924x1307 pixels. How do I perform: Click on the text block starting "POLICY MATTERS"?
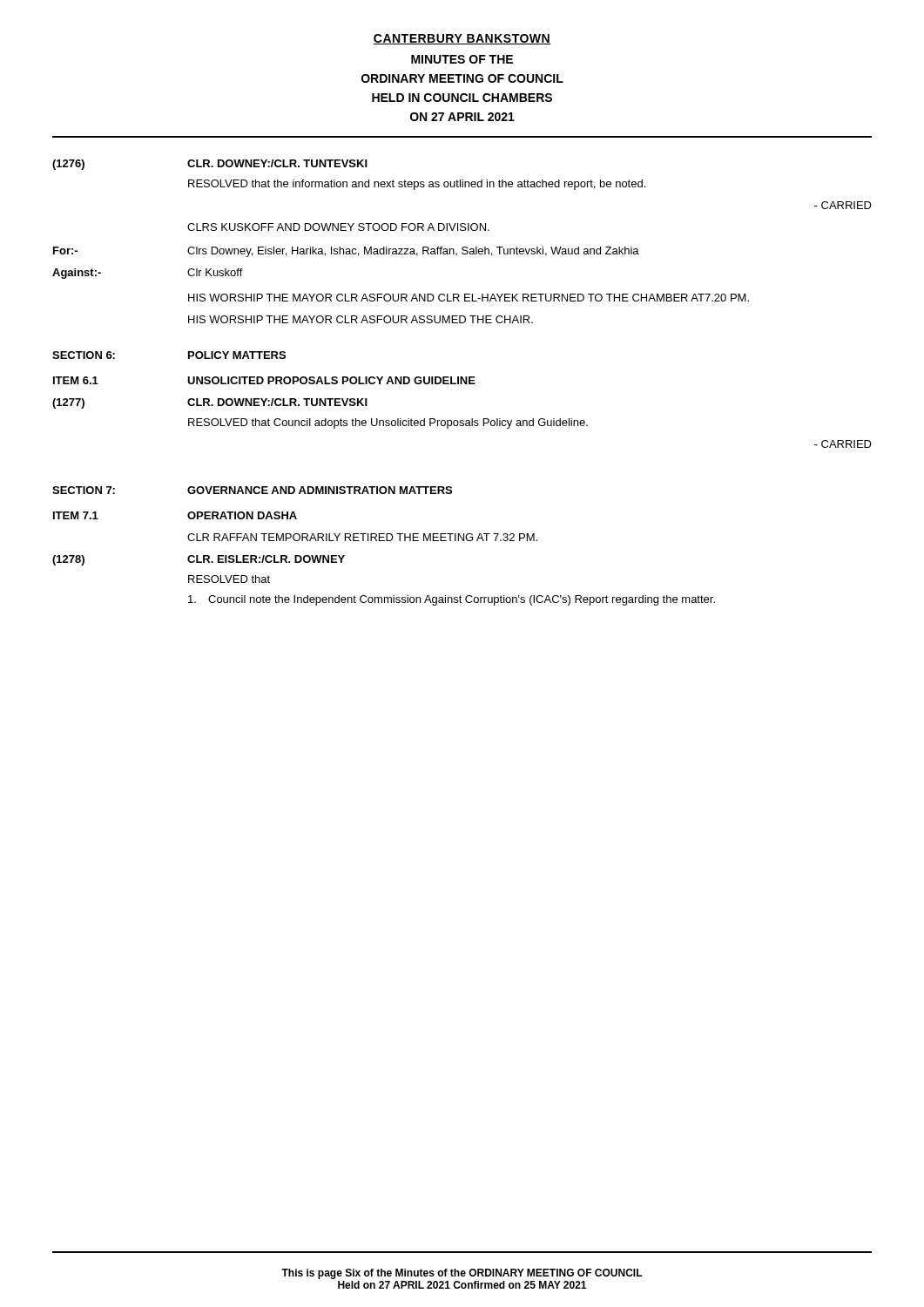pos(237,355)
